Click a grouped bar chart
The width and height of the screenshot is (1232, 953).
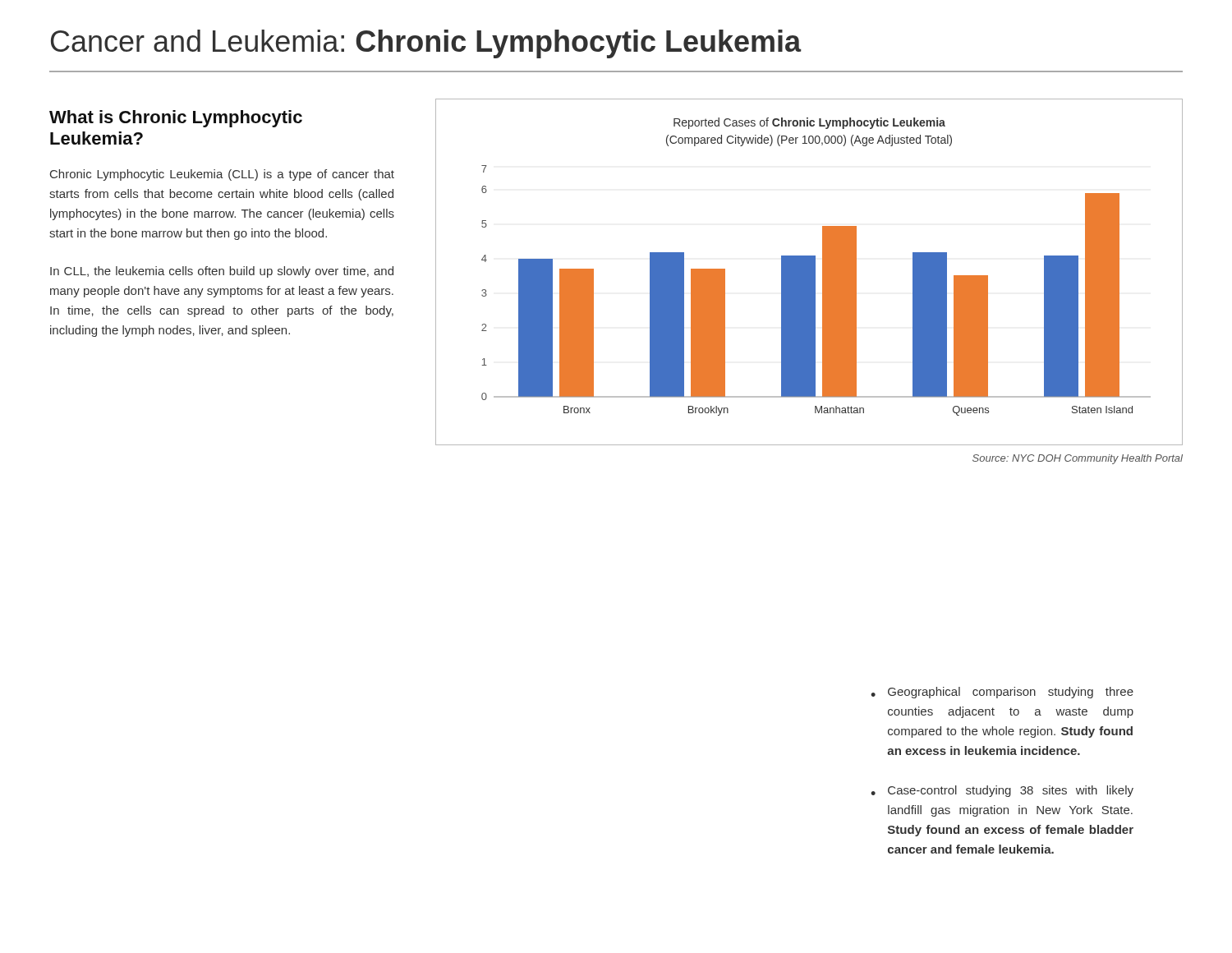[x=809, y=272]
